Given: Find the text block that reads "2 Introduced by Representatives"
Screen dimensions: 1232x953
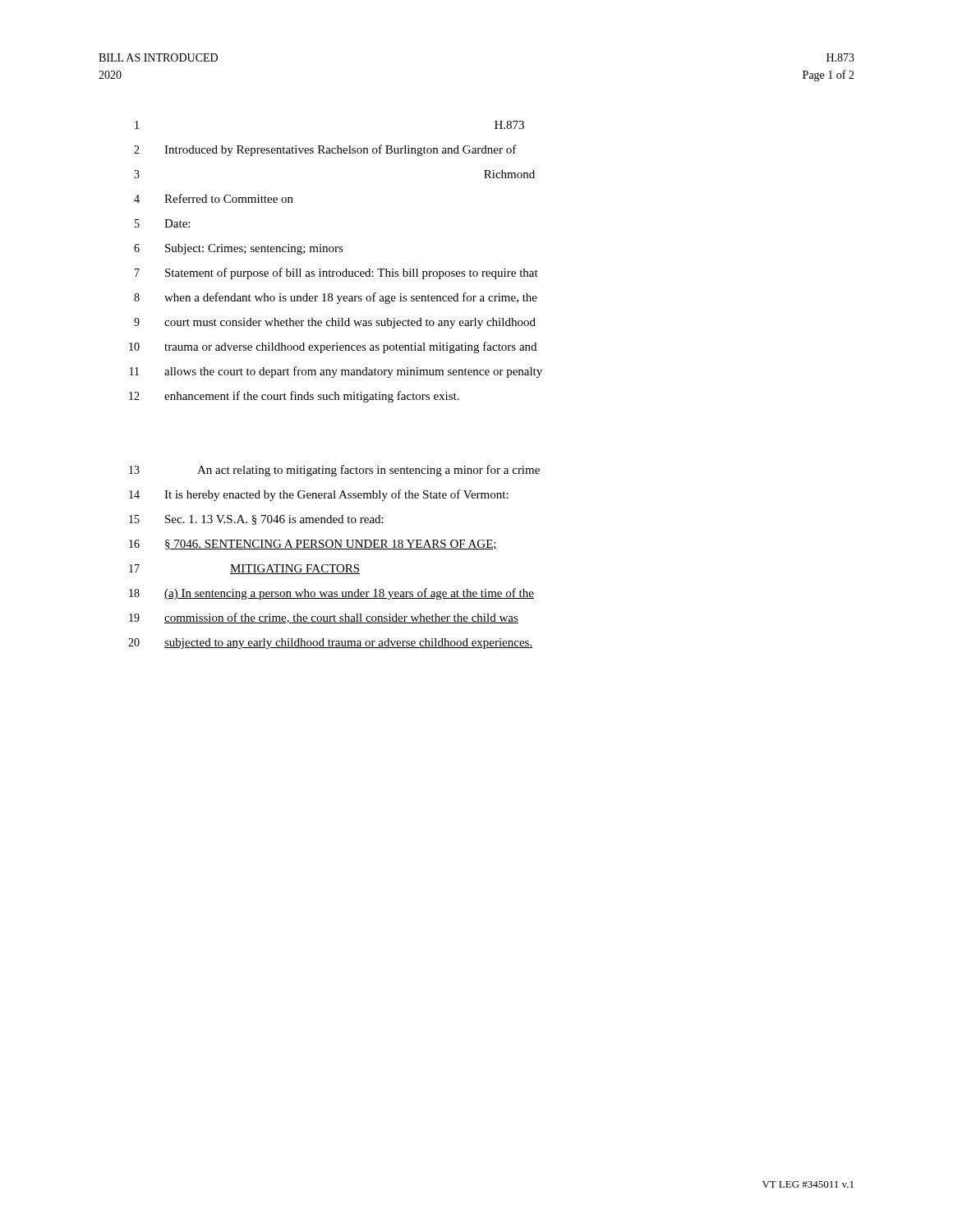Looking at the screenshot, I should click(x=476, y=150).
